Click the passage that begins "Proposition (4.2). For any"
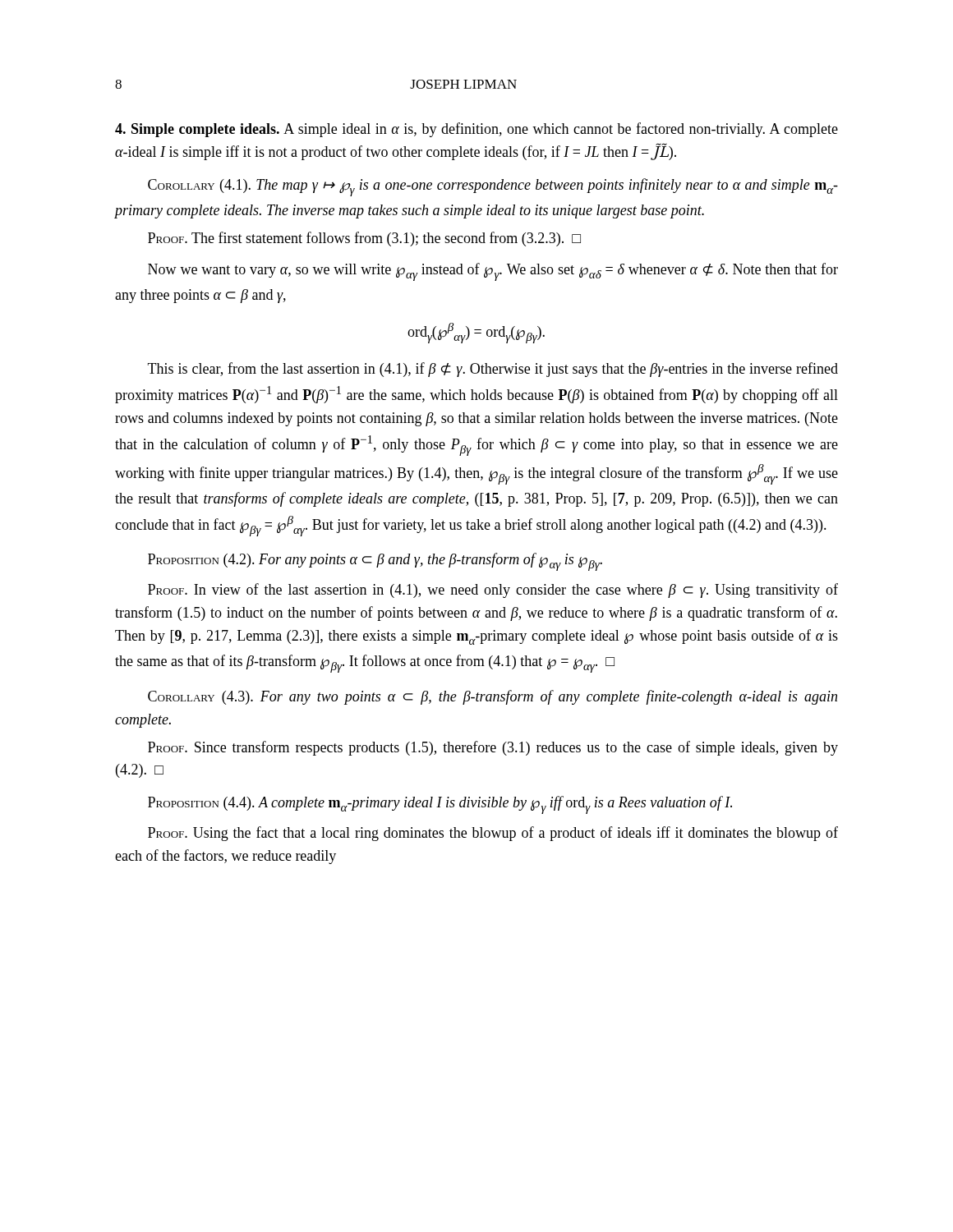 [x=476, y=562]
